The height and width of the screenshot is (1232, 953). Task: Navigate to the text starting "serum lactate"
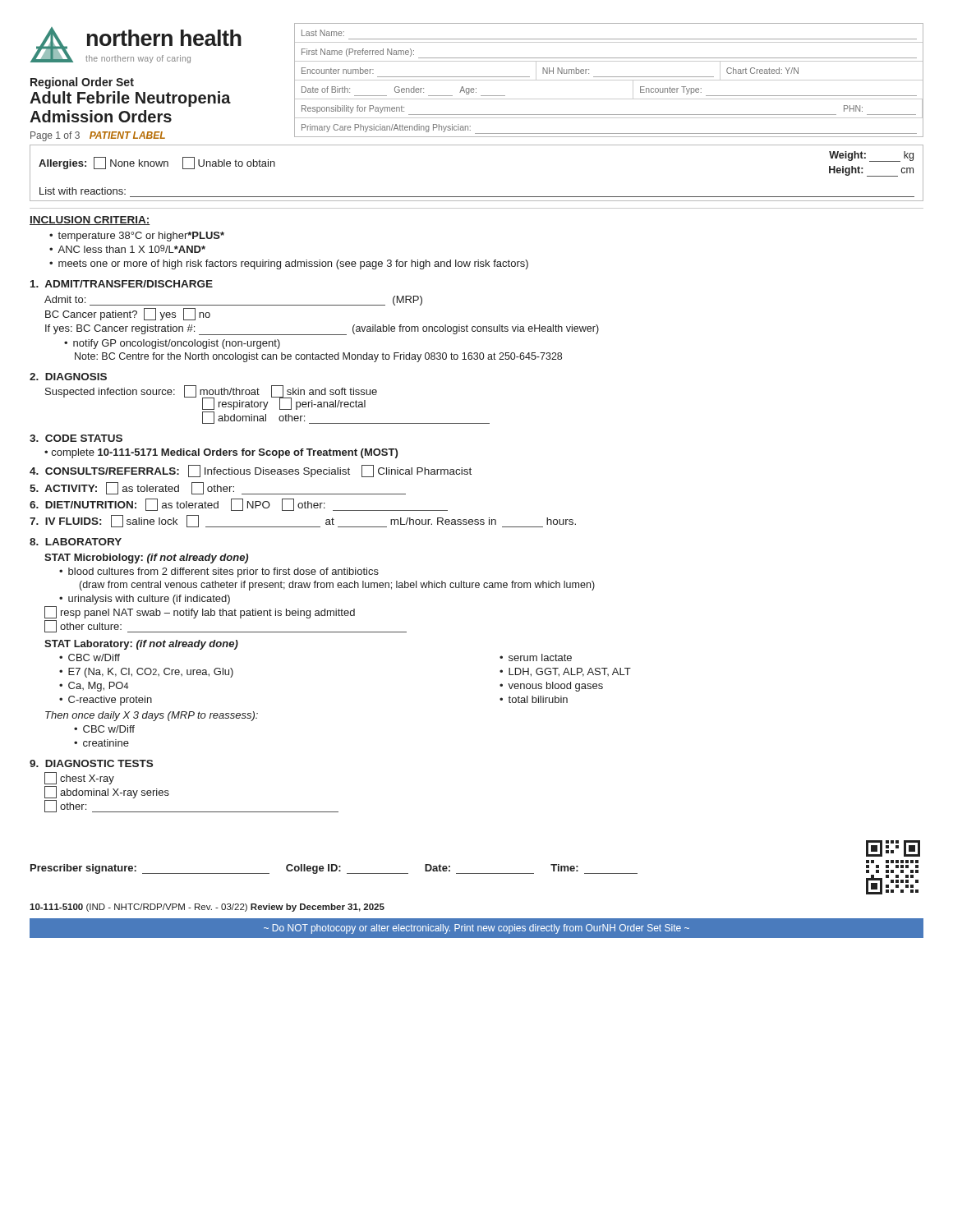click(x=540, y=658)
